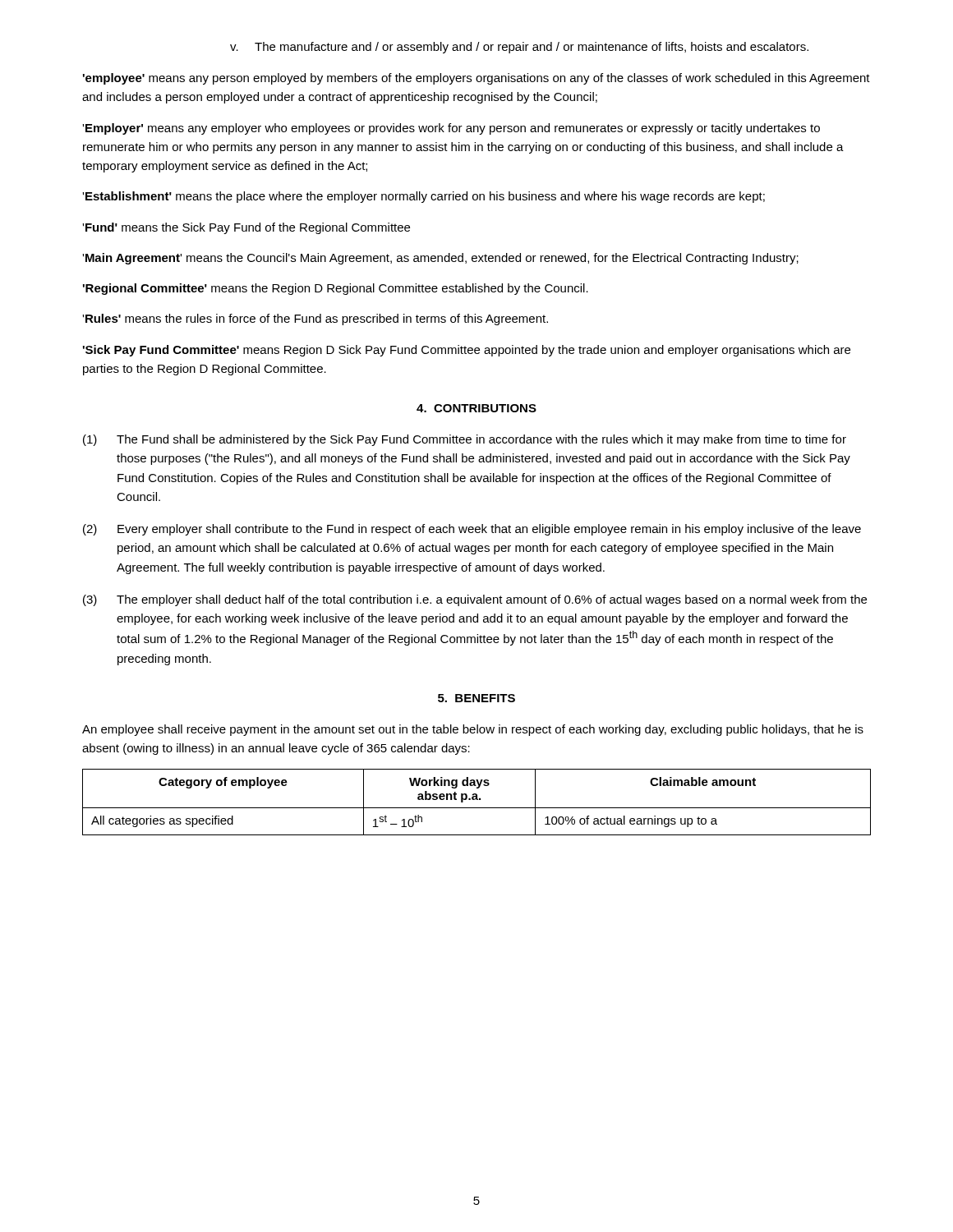Where is the passage that starts "'Employer' means any employer"?

[463, 146]
